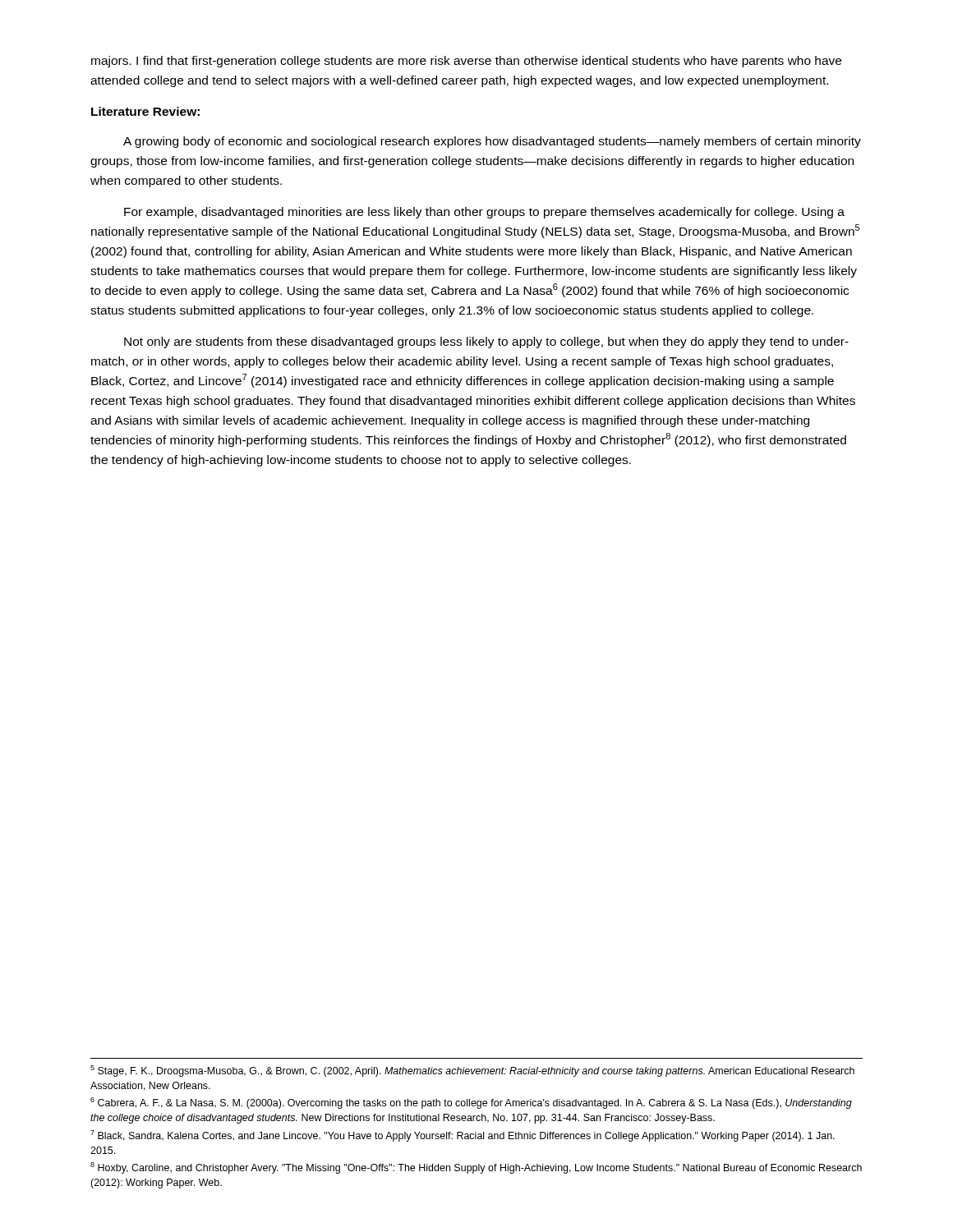Click on the text block with the text "majors. I find"

[x=476, y=71]
